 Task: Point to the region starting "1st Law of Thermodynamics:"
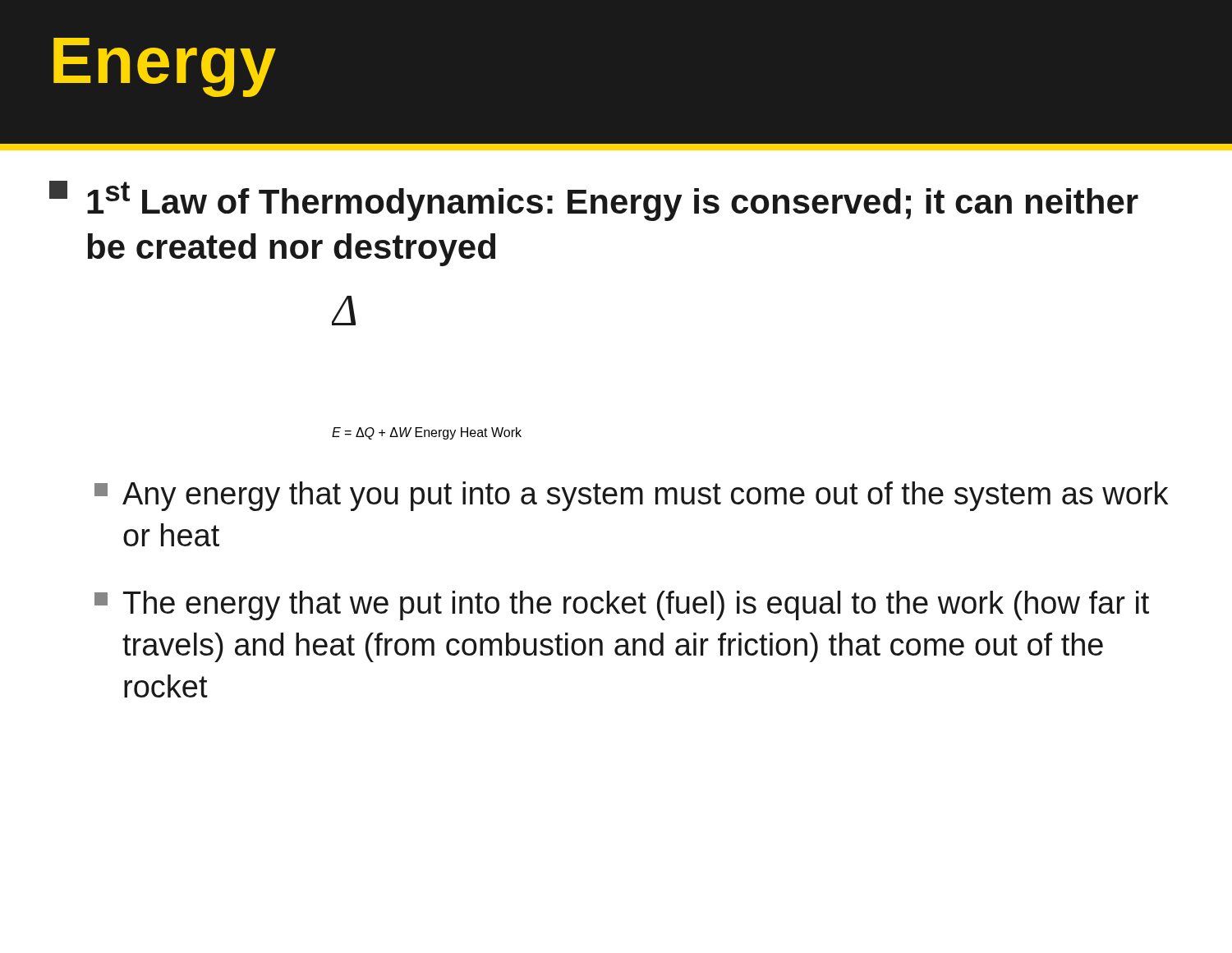[594, 201]
